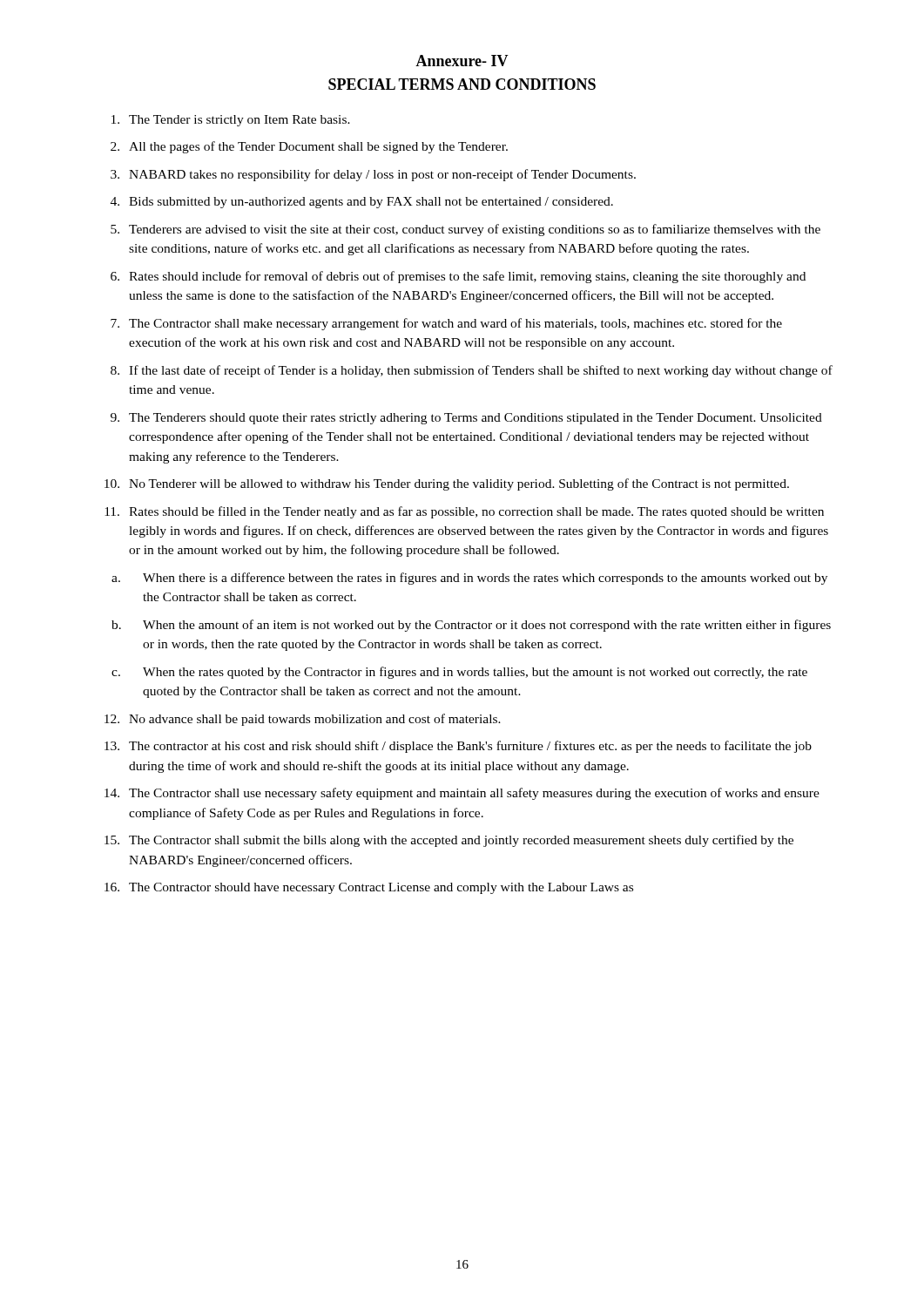Navigate to the element starting "7. The Contractor shall make necessary arrangement for"
Image resolution: width=924 pixels, height=1307 pixels.
462,333
